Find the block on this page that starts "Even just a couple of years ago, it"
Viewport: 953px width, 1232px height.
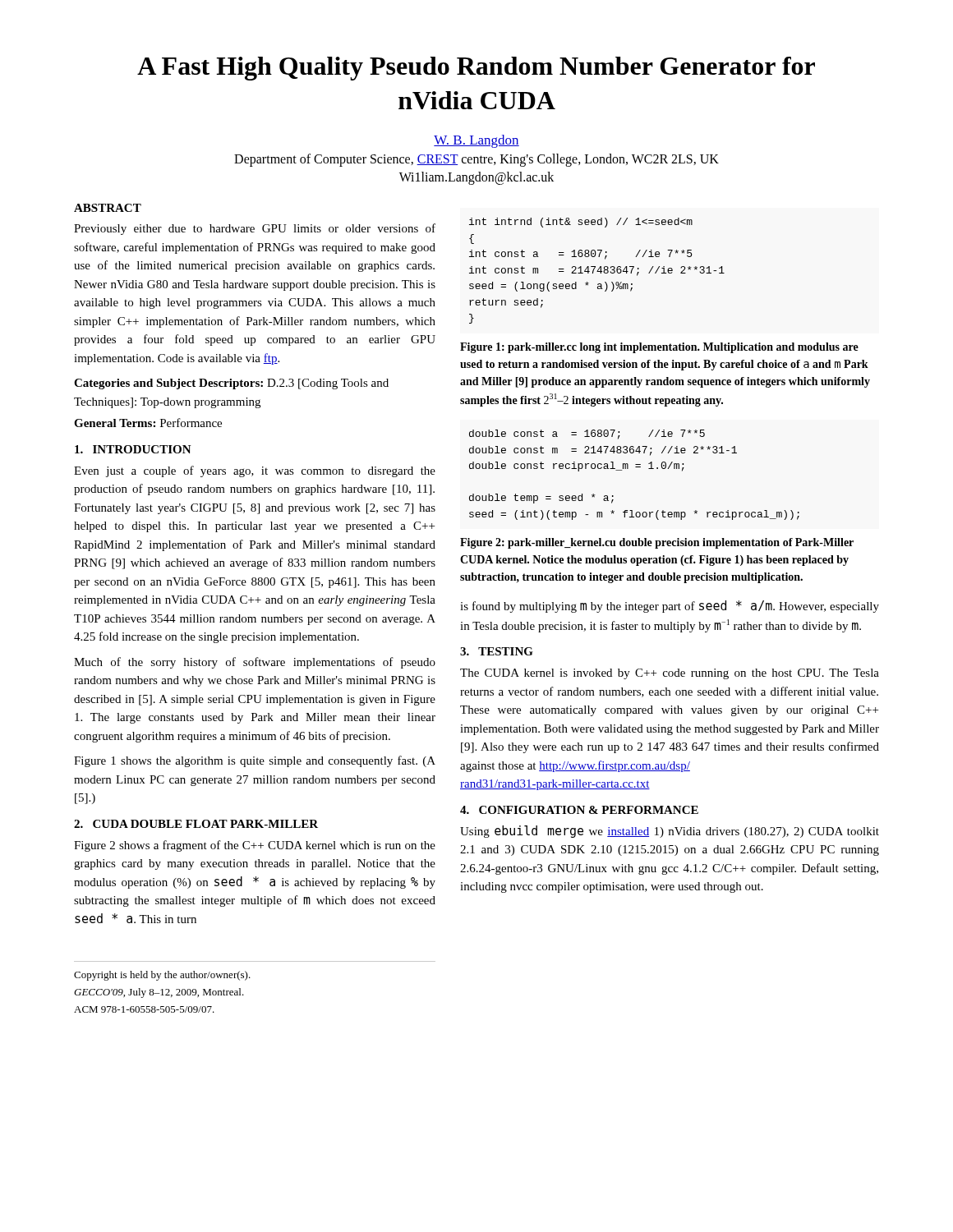[255, 634]
